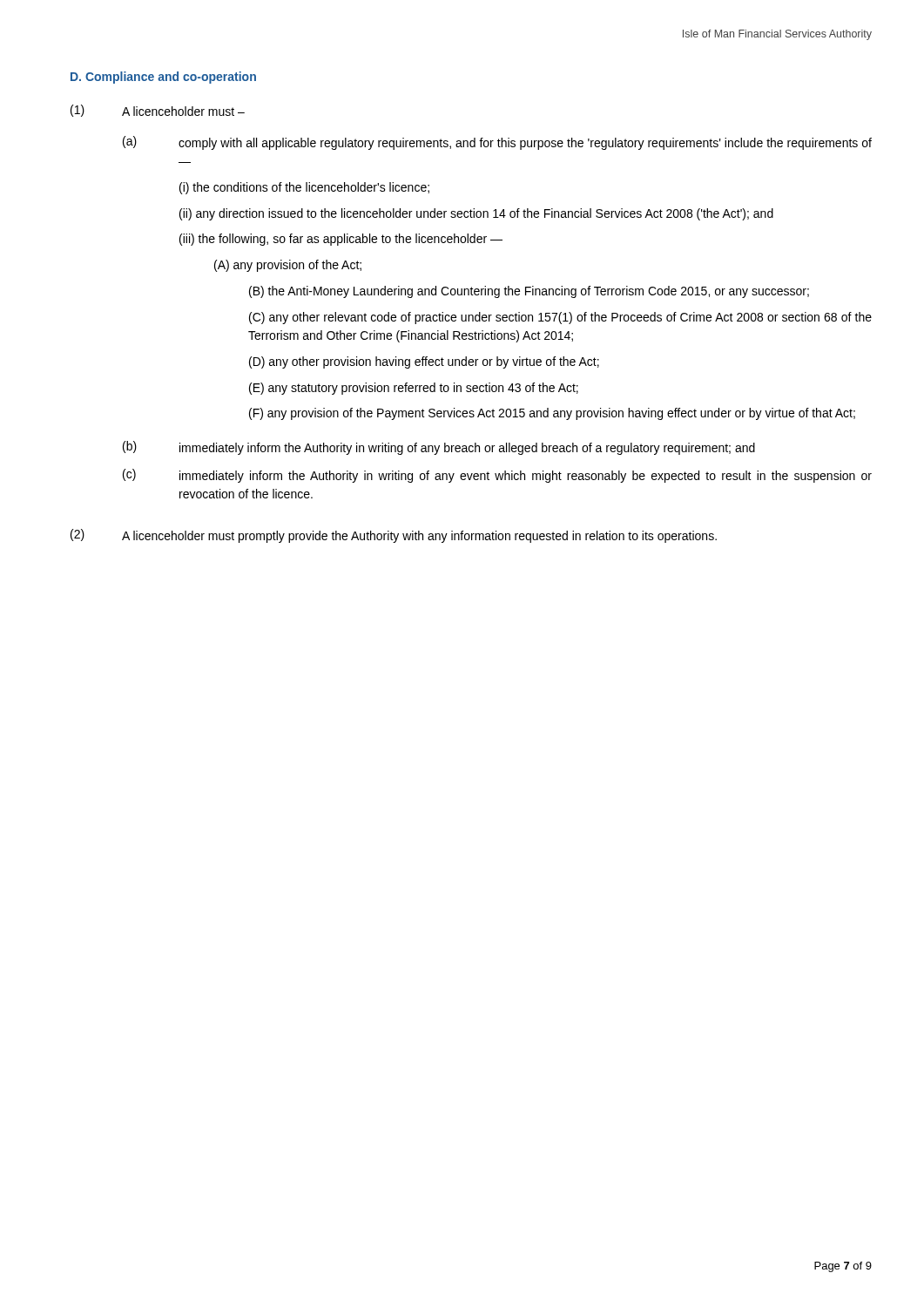Navigate to the text block starting "(1) A licenceholder"

pyautogui.click(x=471, y=308)
